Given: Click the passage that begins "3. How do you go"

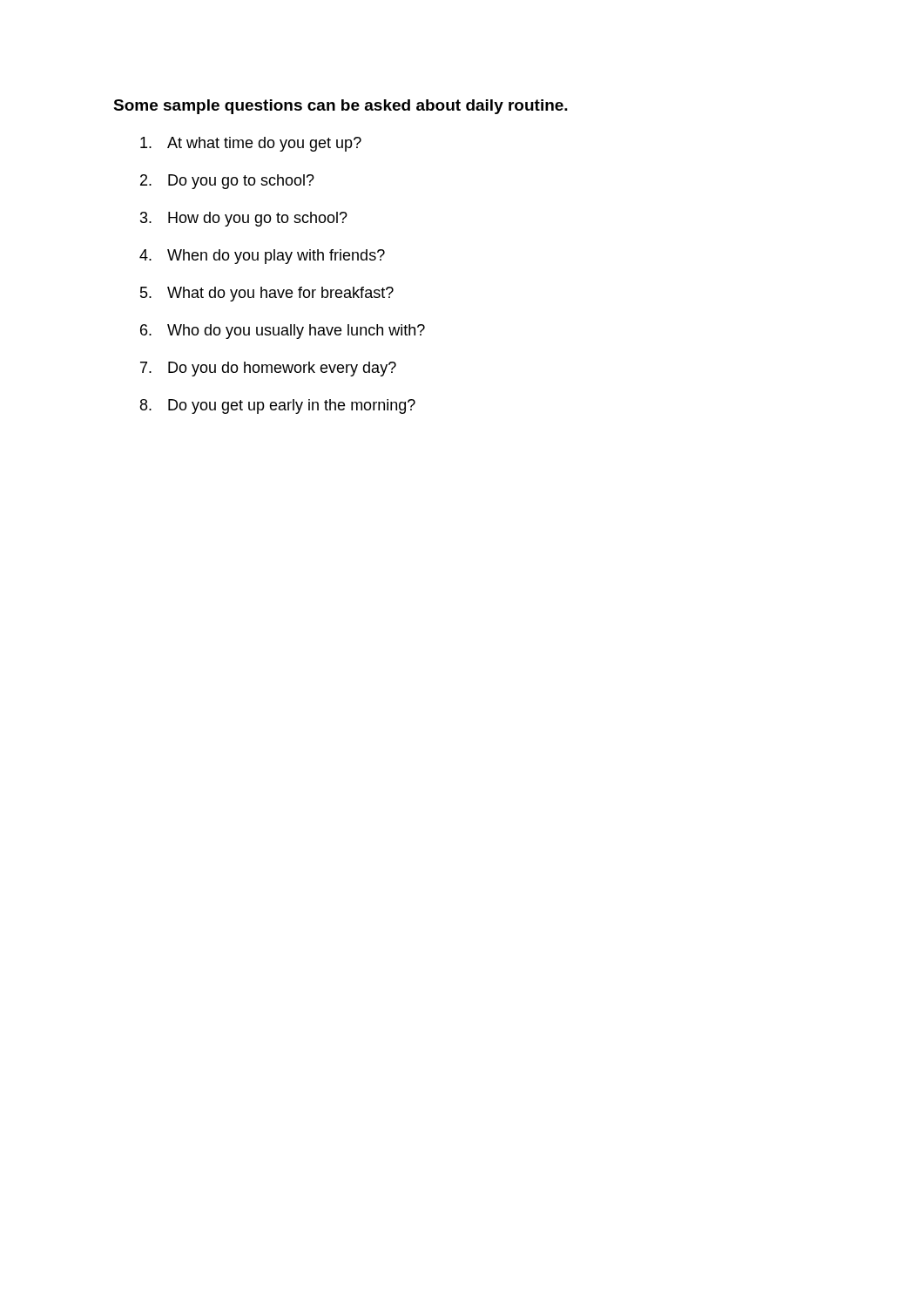Looking at the screenshot, I should click(x=243, y=218).
